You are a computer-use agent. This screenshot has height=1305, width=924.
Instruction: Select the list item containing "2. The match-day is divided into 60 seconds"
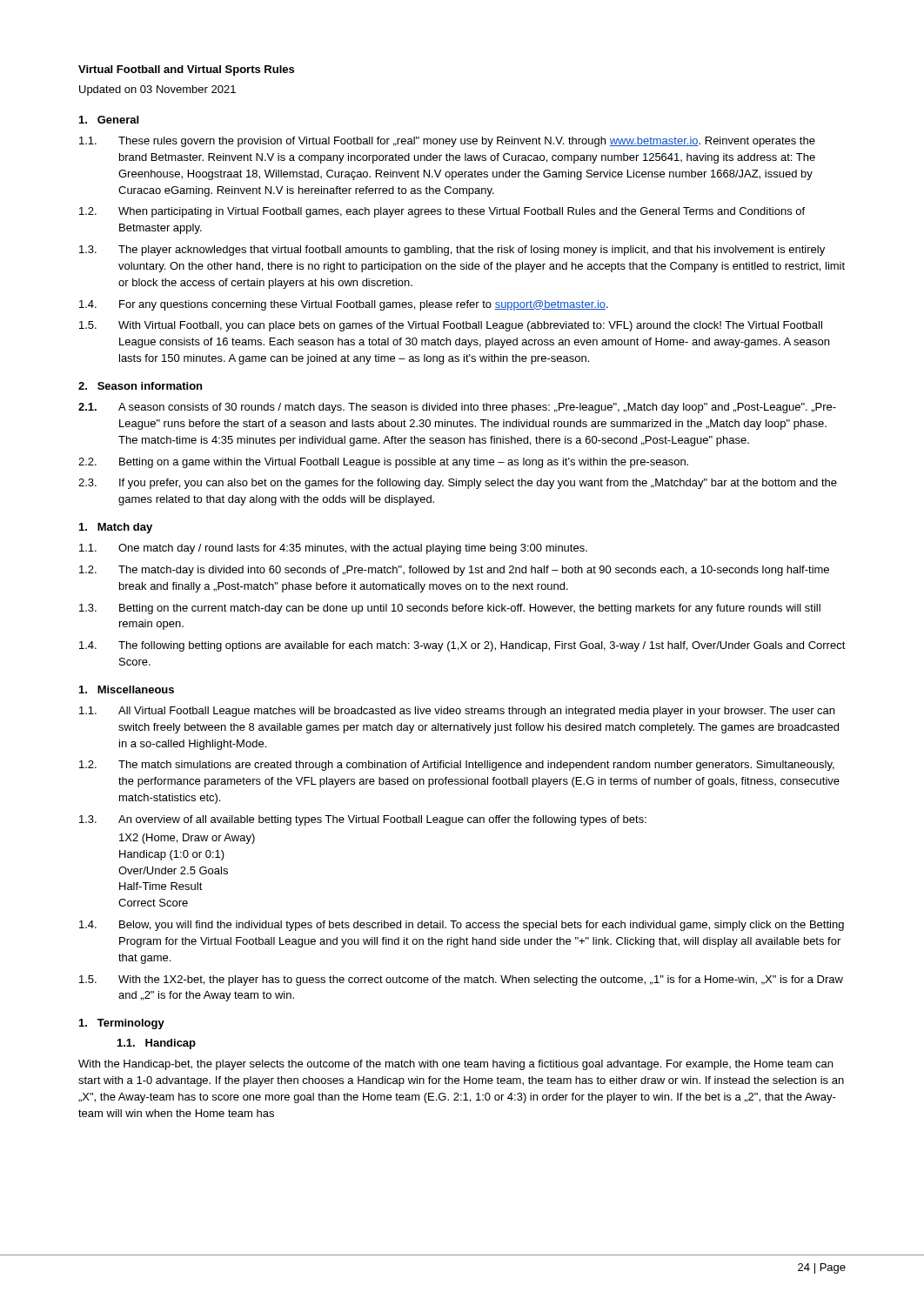click(462, 578)
